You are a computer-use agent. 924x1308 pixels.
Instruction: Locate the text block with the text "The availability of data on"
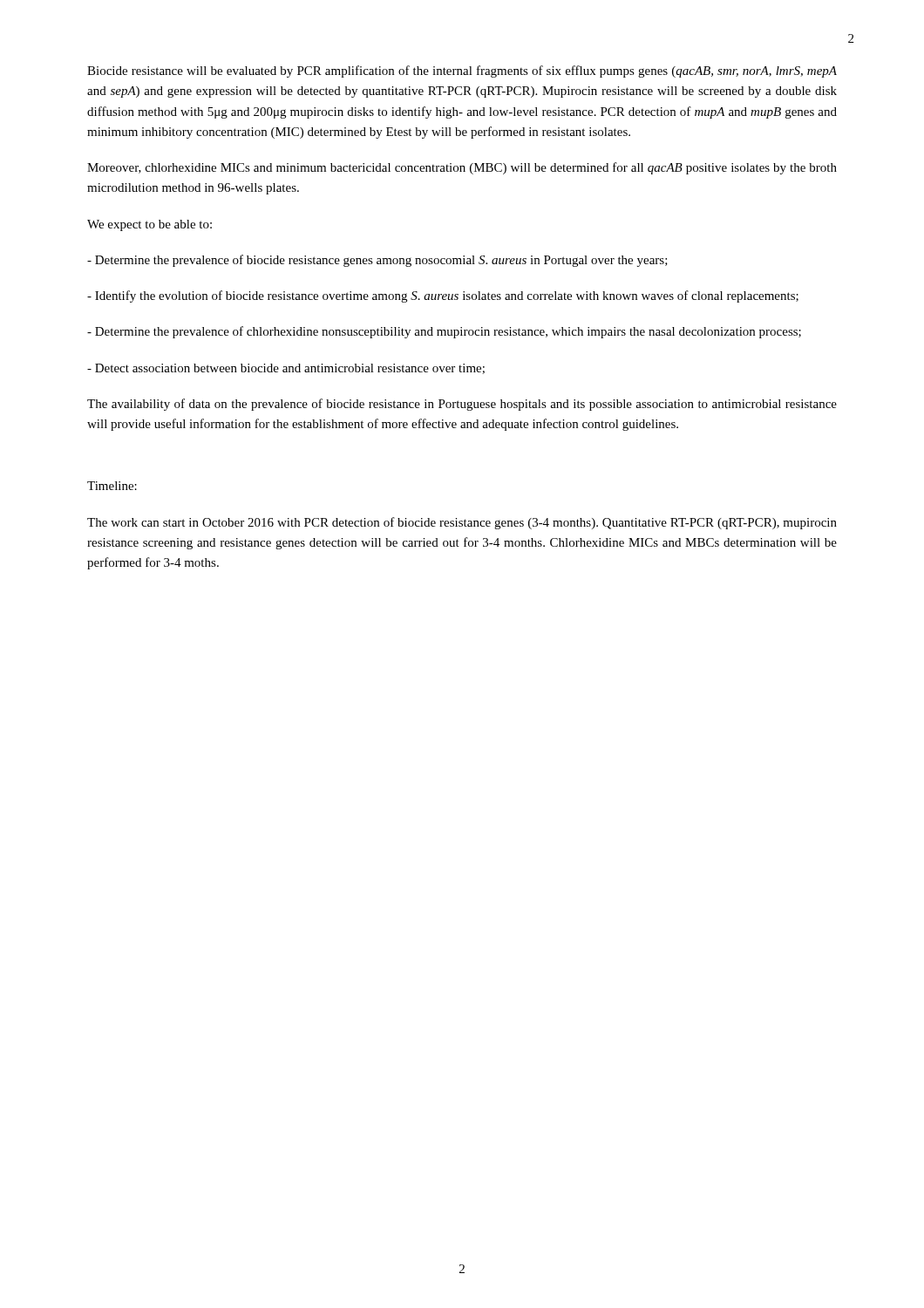[x=462, y=414]
